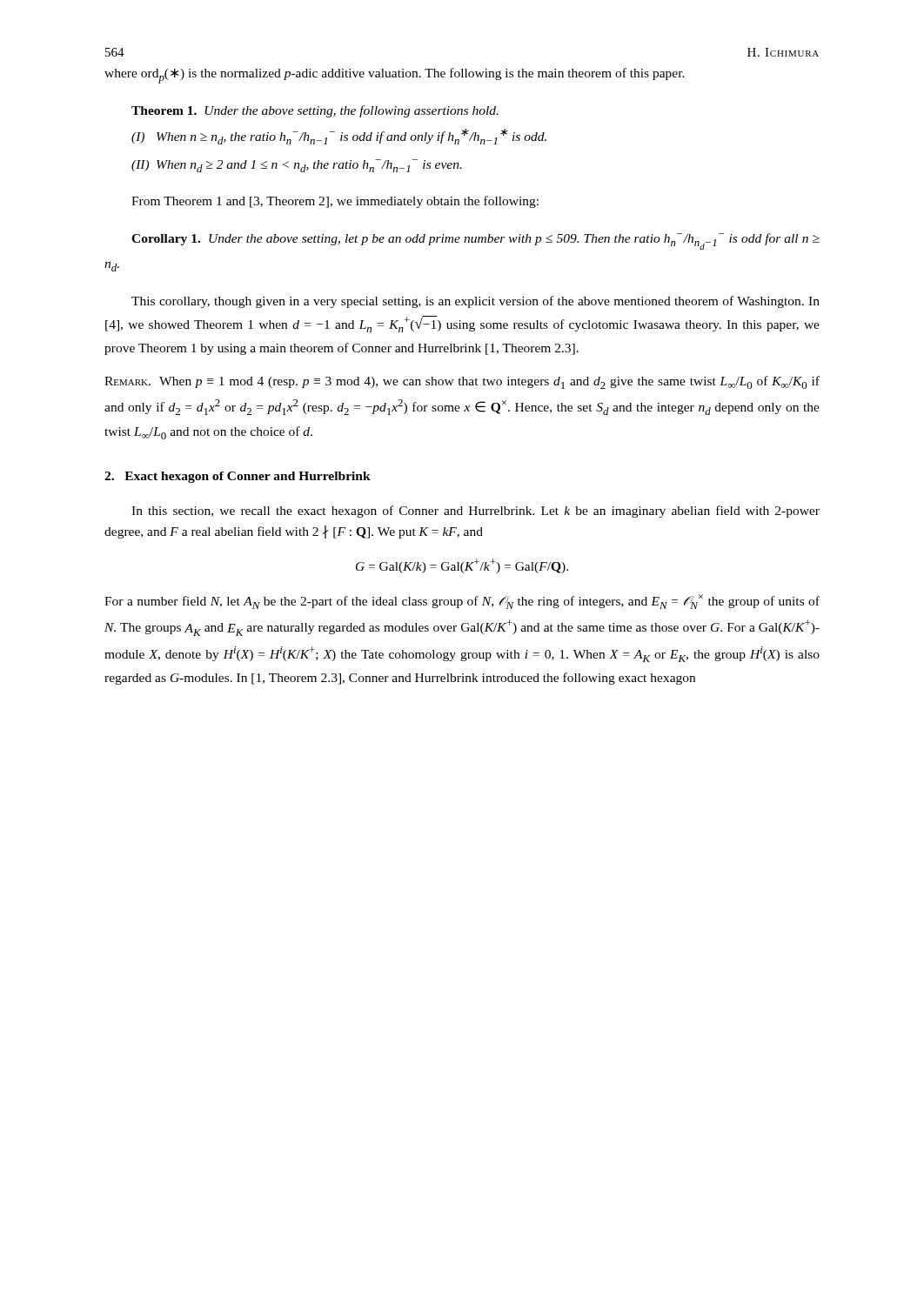Point to the block beginning "This corollary, though given in a very"
The image size is (924, 1305).
coord(462,325)
